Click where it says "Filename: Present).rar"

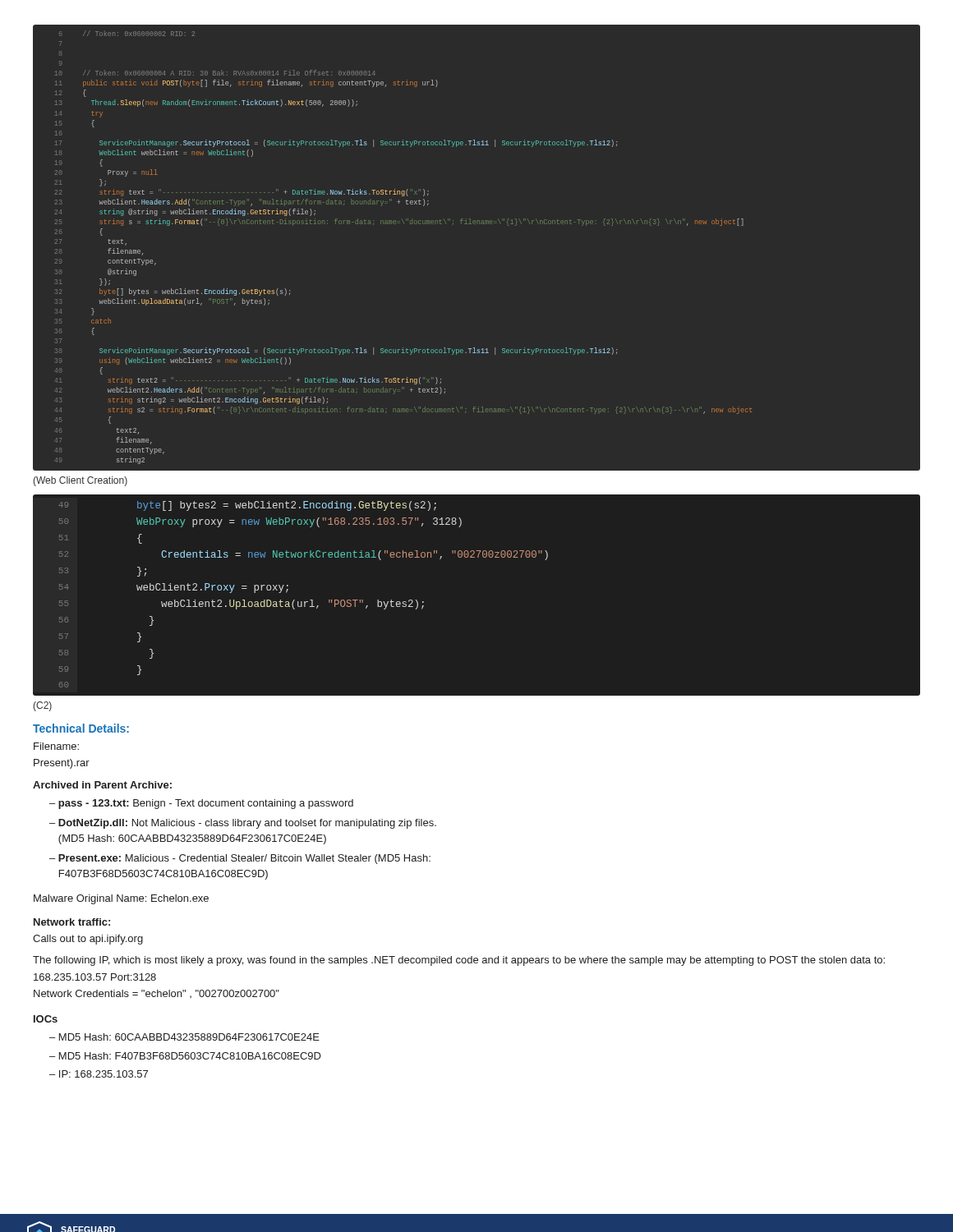(x=61, y=754)
